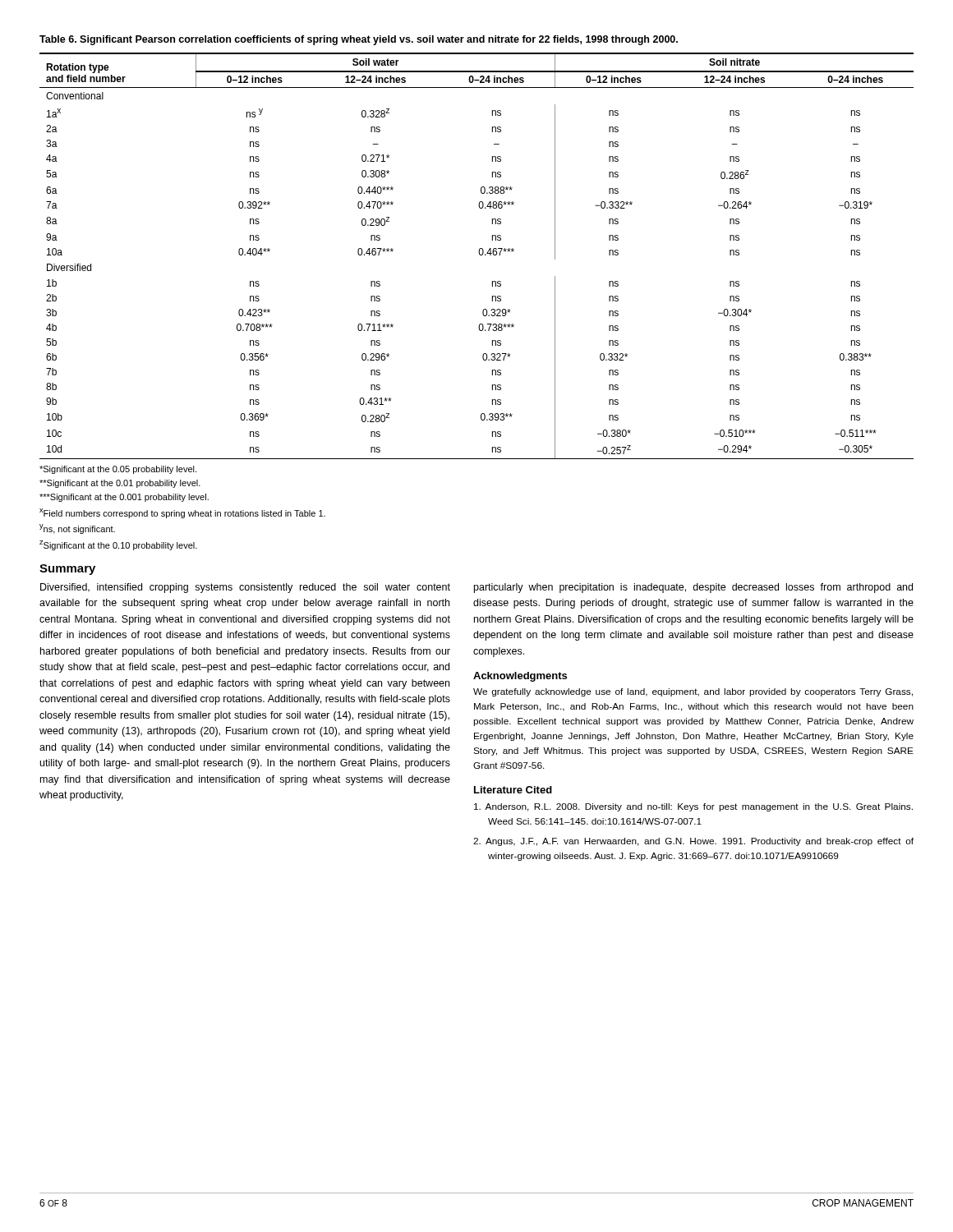Find the footnote that says "zSignificant at the 0.10 probability level."
Screen dimensions: 1232x953
pos(118,544)
